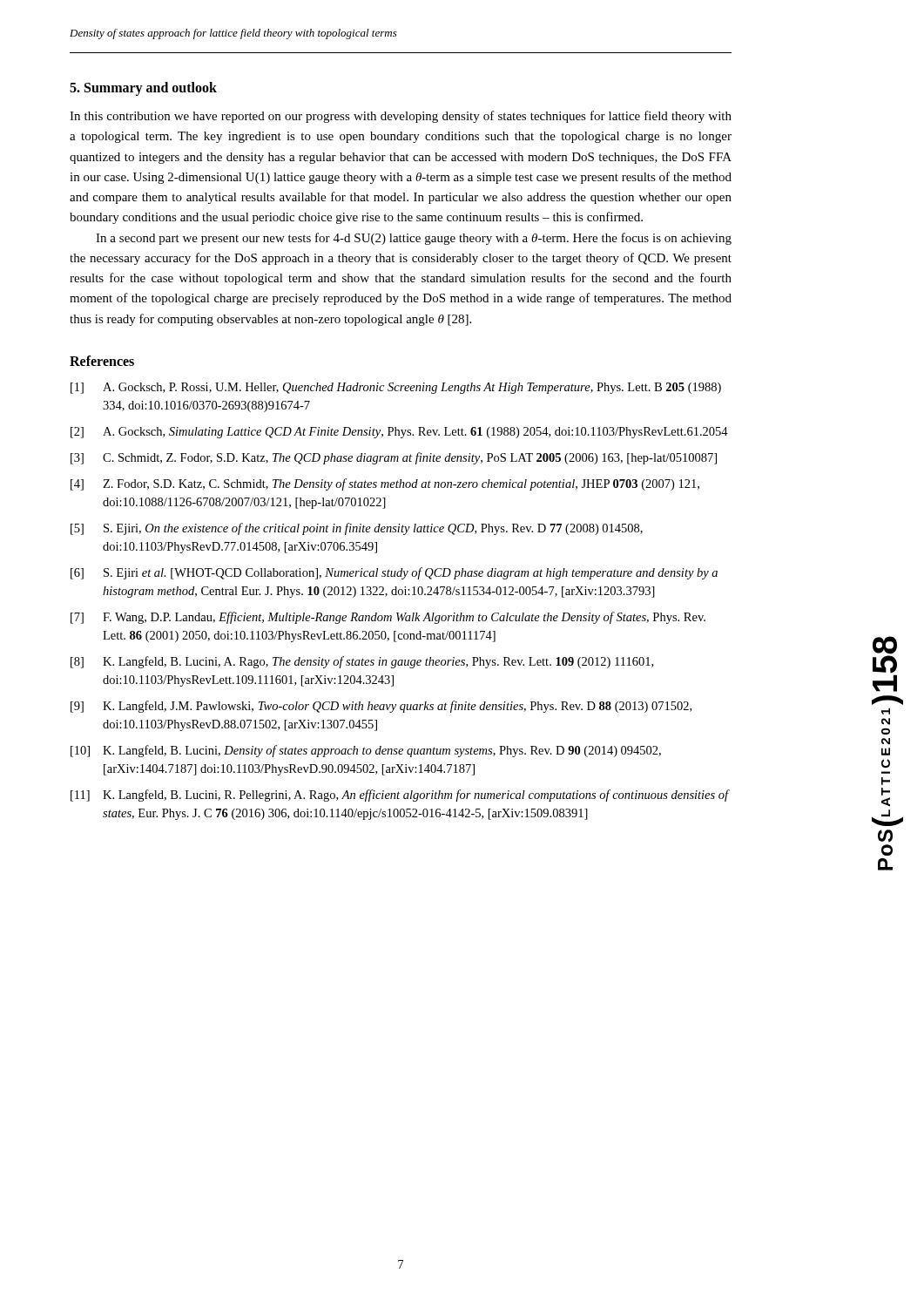The width and height of the screenshot is (924, 1307).
Task: Locate the block of text that opens with "[1] A. Gocksch,"
Action: coord(401,396)
